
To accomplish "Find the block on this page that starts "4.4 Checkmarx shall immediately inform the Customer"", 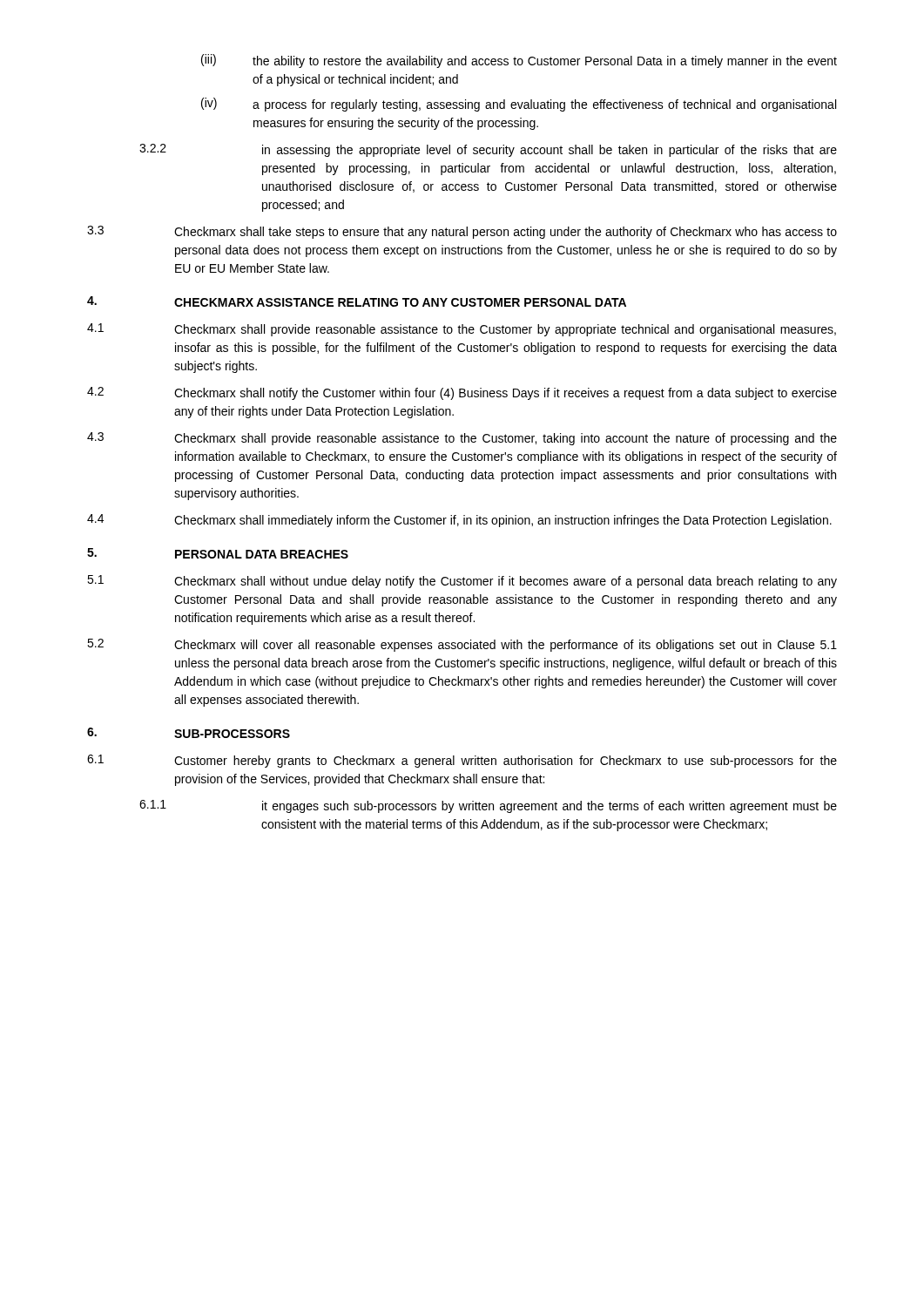I will point(462,521).
